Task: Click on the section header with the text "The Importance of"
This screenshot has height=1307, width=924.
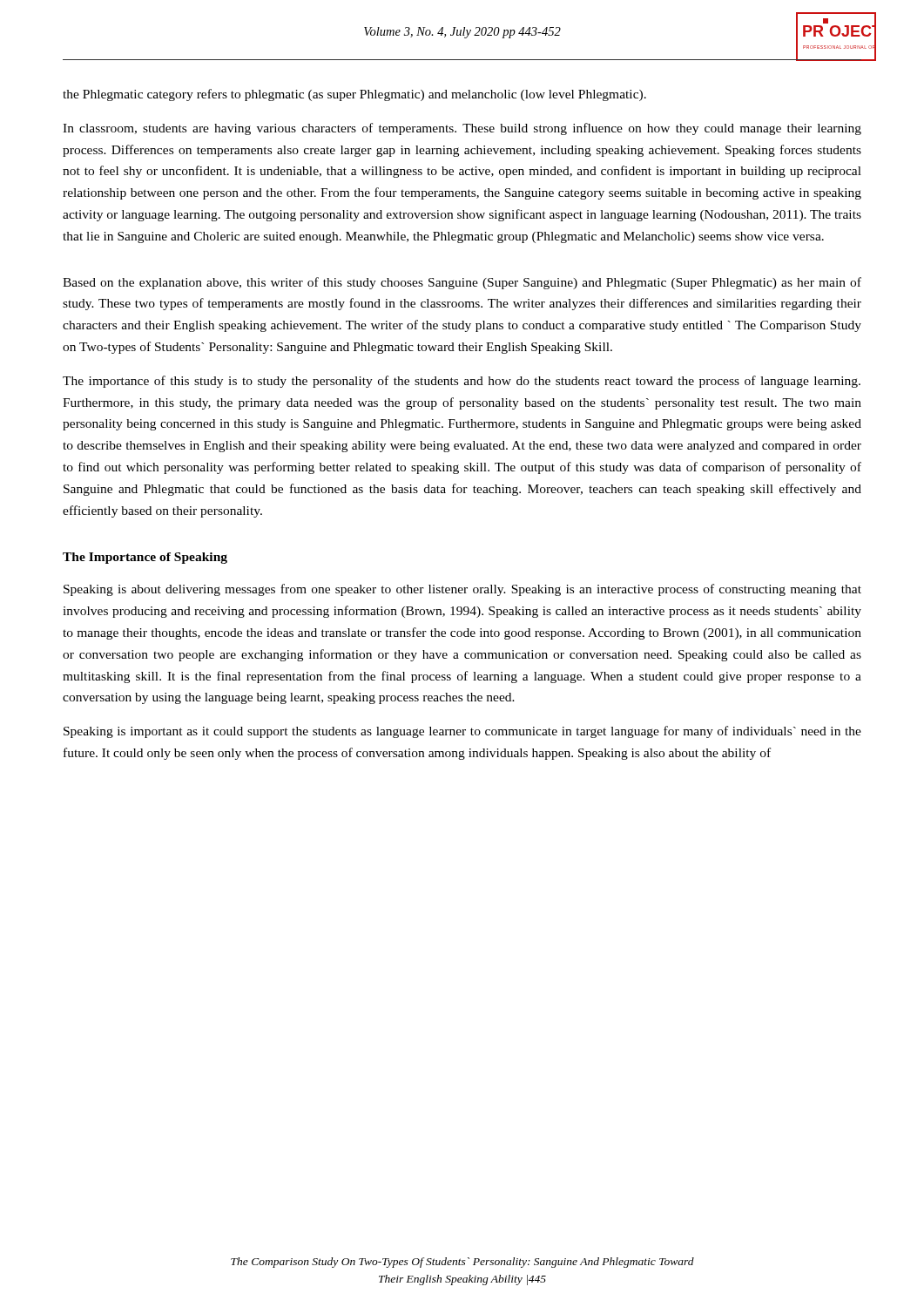Action: click(145, 557)
